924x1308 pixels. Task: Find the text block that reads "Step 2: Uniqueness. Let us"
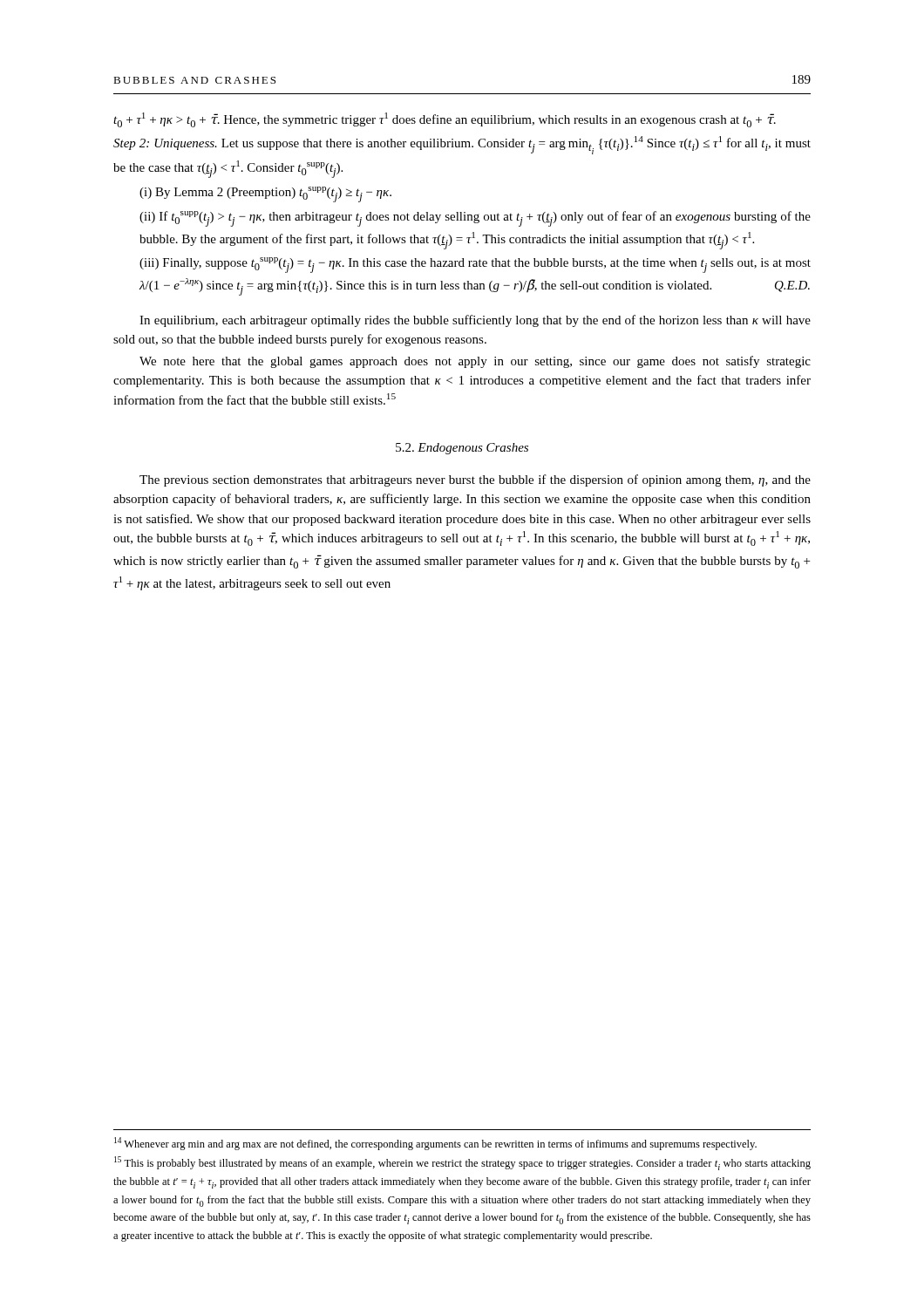(x=462, y=157)
